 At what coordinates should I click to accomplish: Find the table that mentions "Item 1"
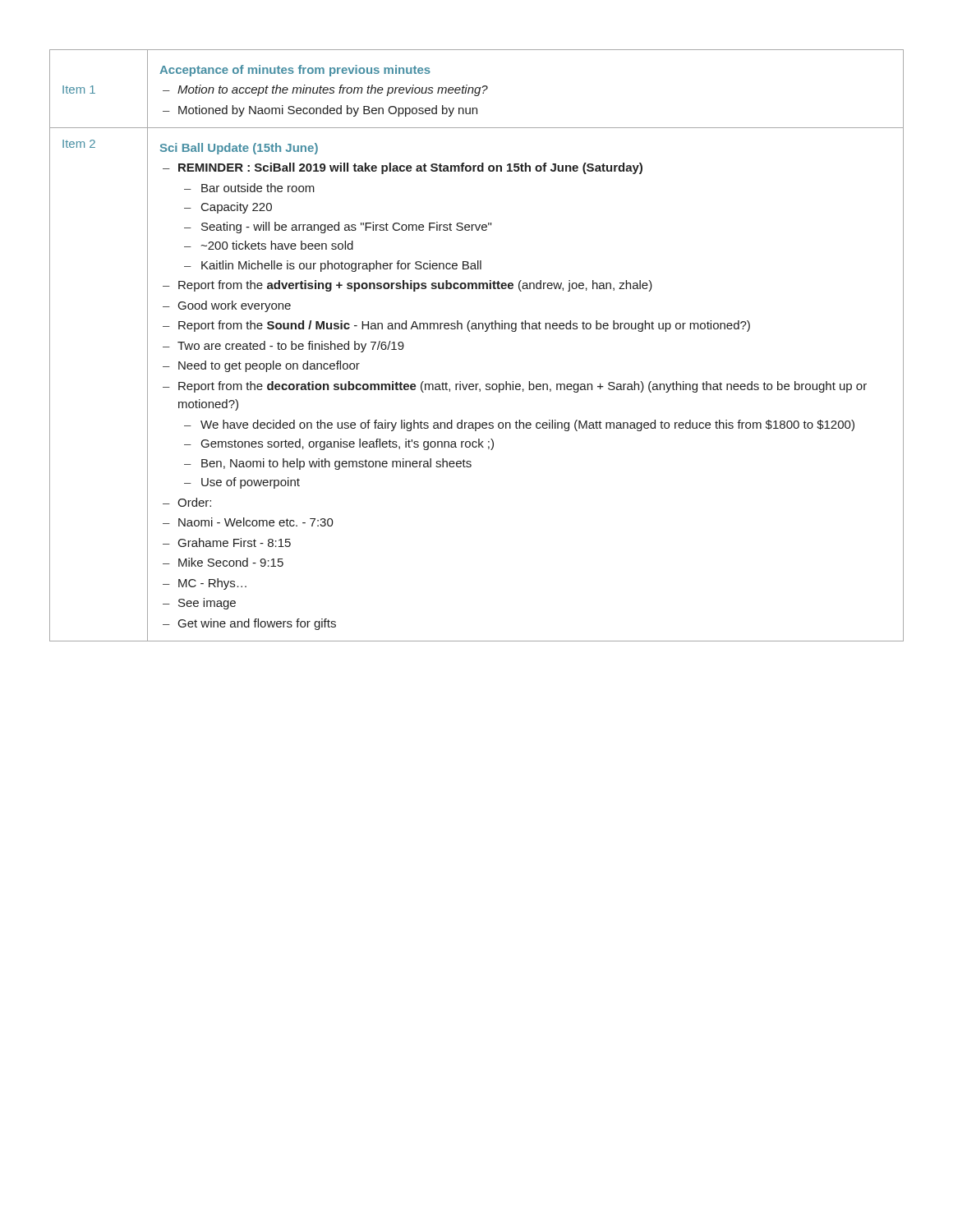coord(476,345)
